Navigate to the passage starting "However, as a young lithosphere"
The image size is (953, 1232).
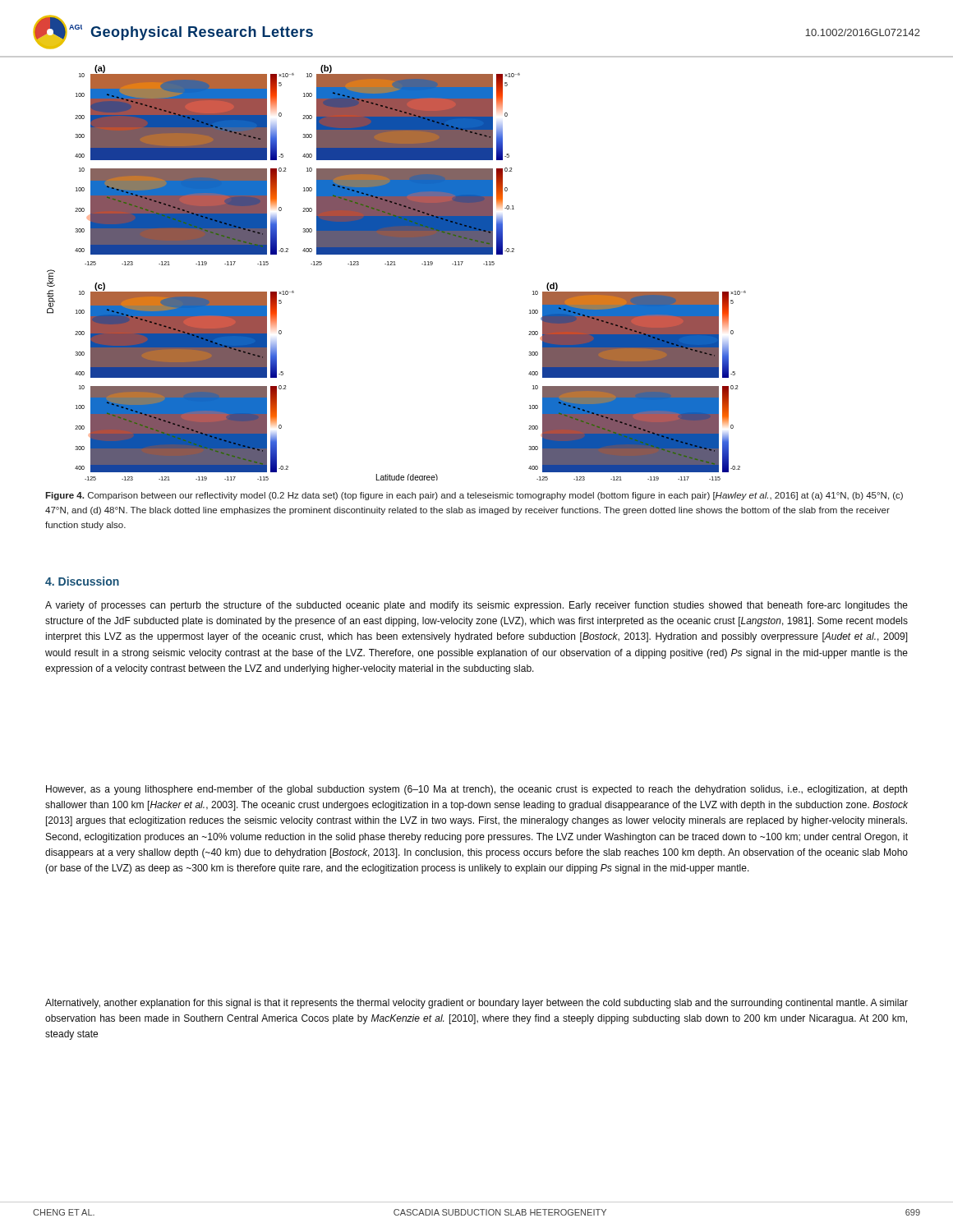tap(476, 829)
